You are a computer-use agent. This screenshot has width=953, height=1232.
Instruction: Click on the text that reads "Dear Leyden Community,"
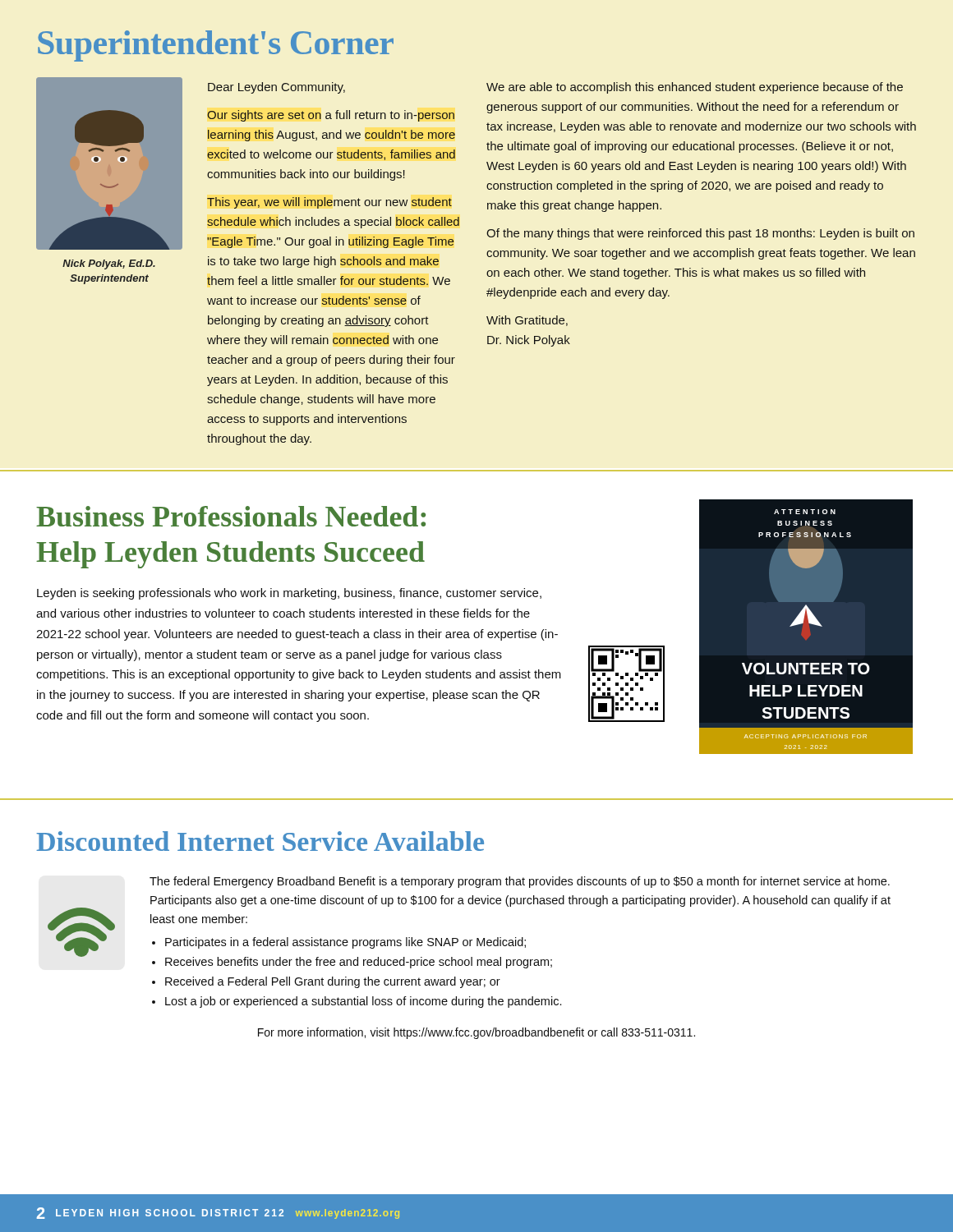tap(276, 87)
